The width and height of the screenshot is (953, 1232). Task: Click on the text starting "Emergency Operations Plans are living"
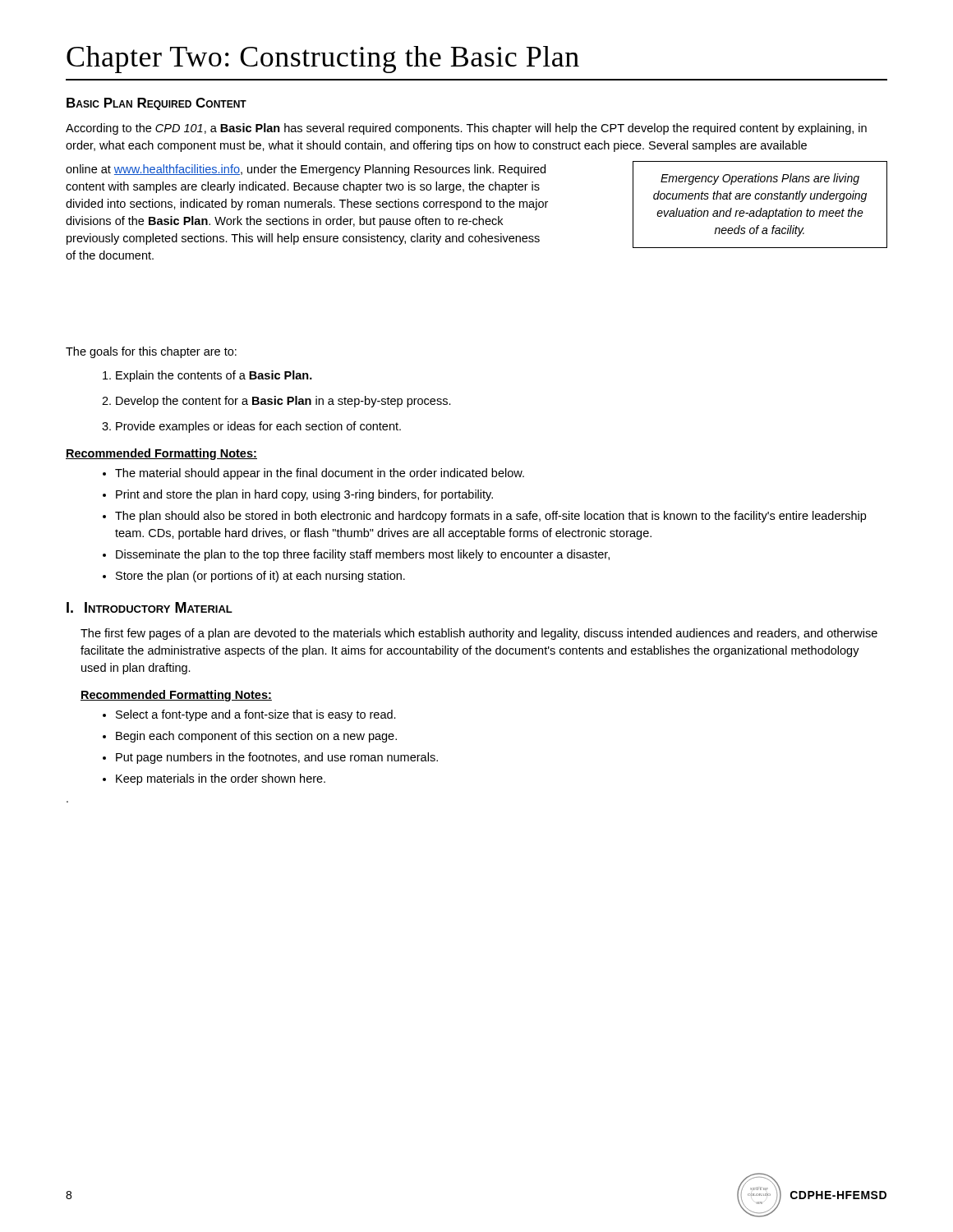760,204
